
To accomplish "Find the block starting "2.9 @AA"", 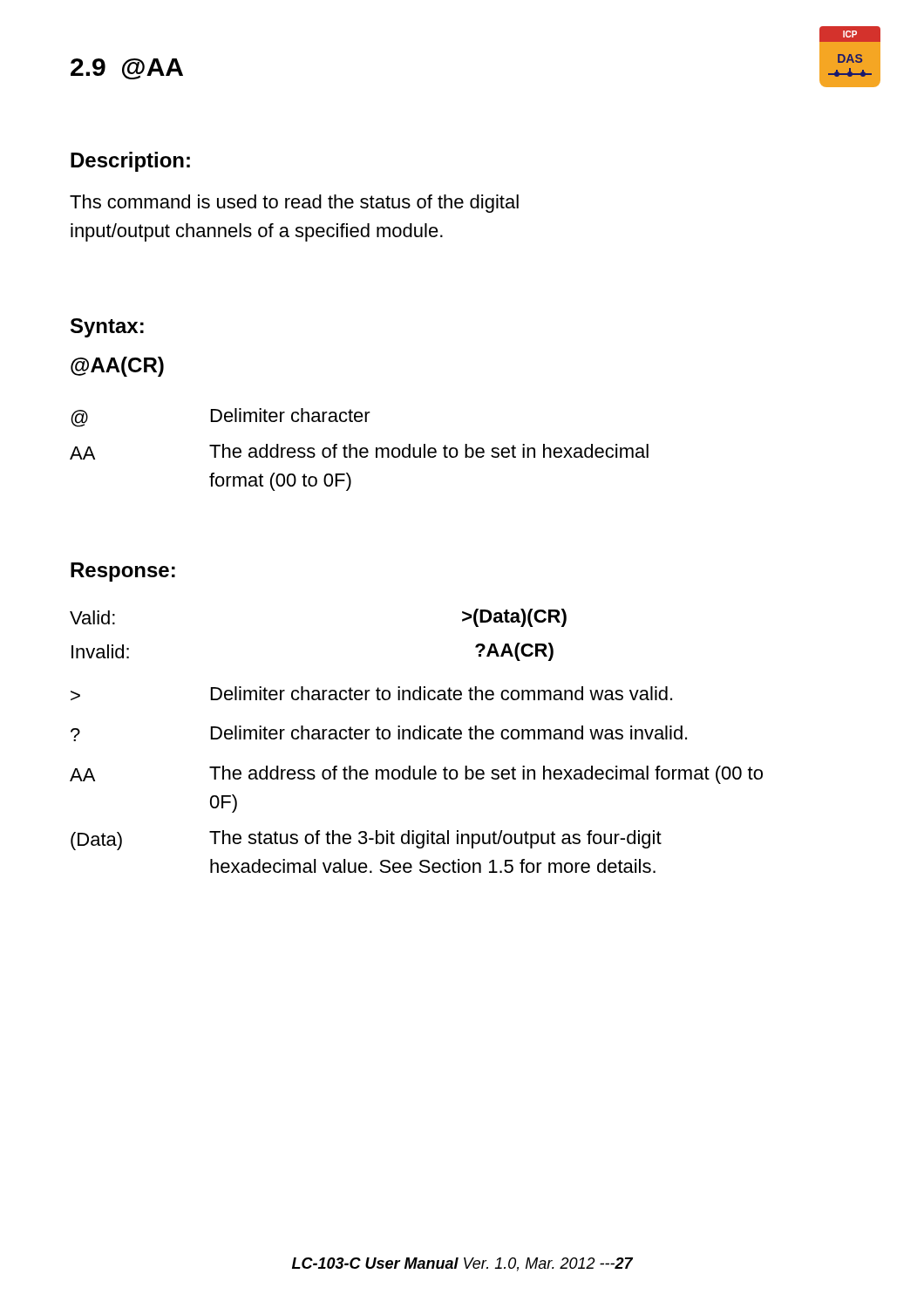I will pos(127,67).
